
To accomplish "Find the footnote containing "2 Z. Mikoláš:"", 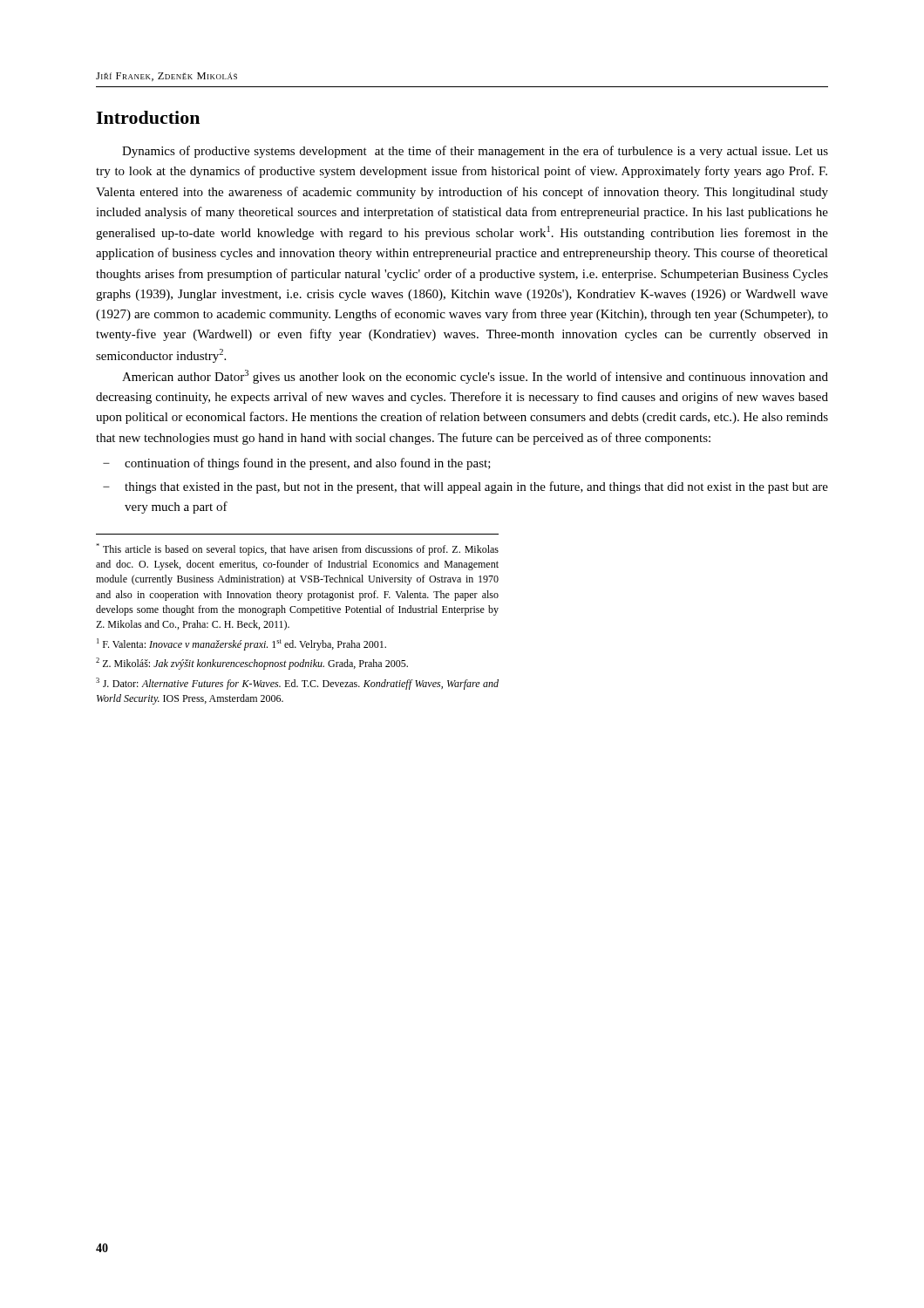I will point(252,663).
